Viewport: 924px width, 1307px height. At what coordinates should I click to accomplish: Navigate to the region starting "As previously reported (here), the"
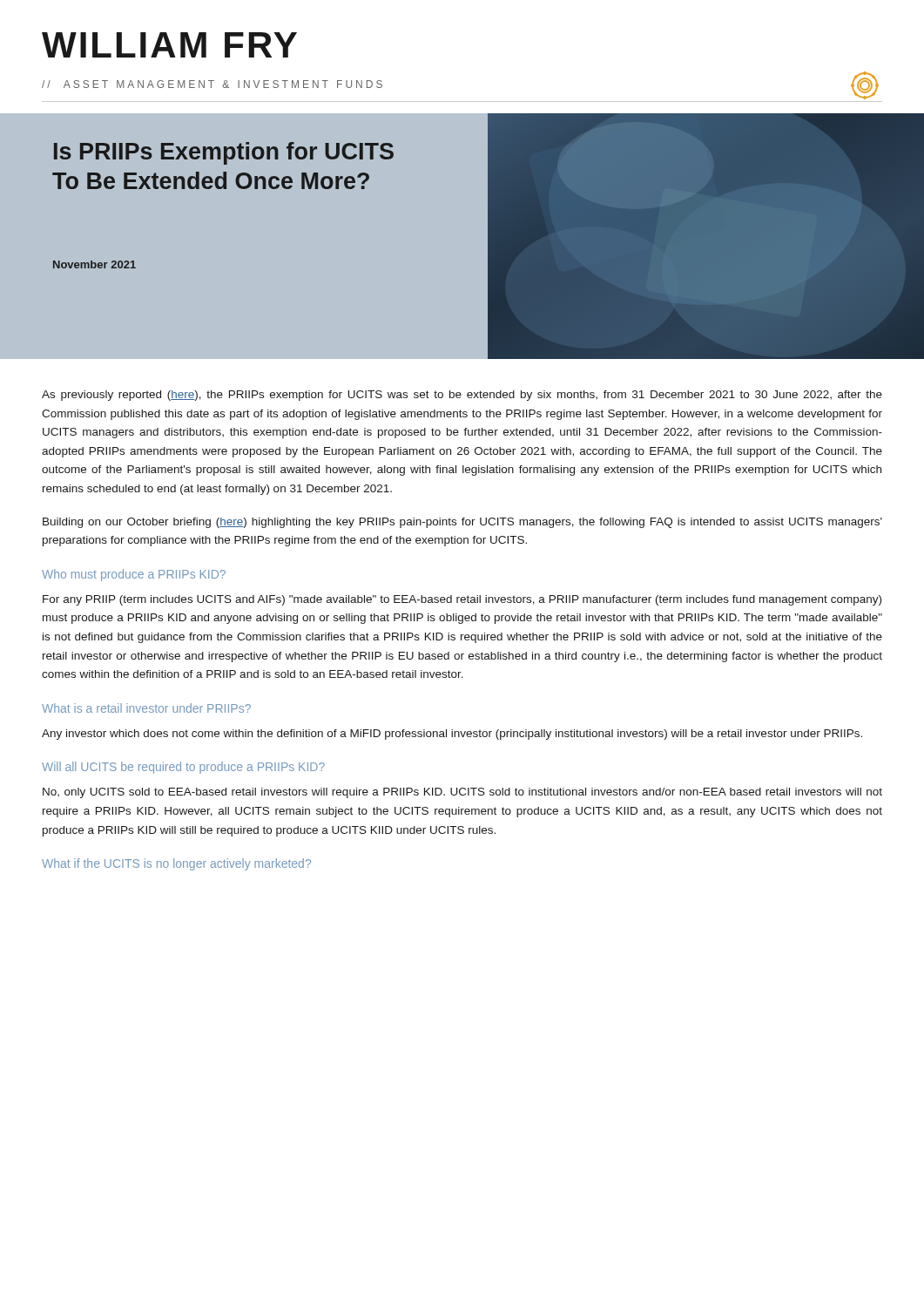coord(462,442)
